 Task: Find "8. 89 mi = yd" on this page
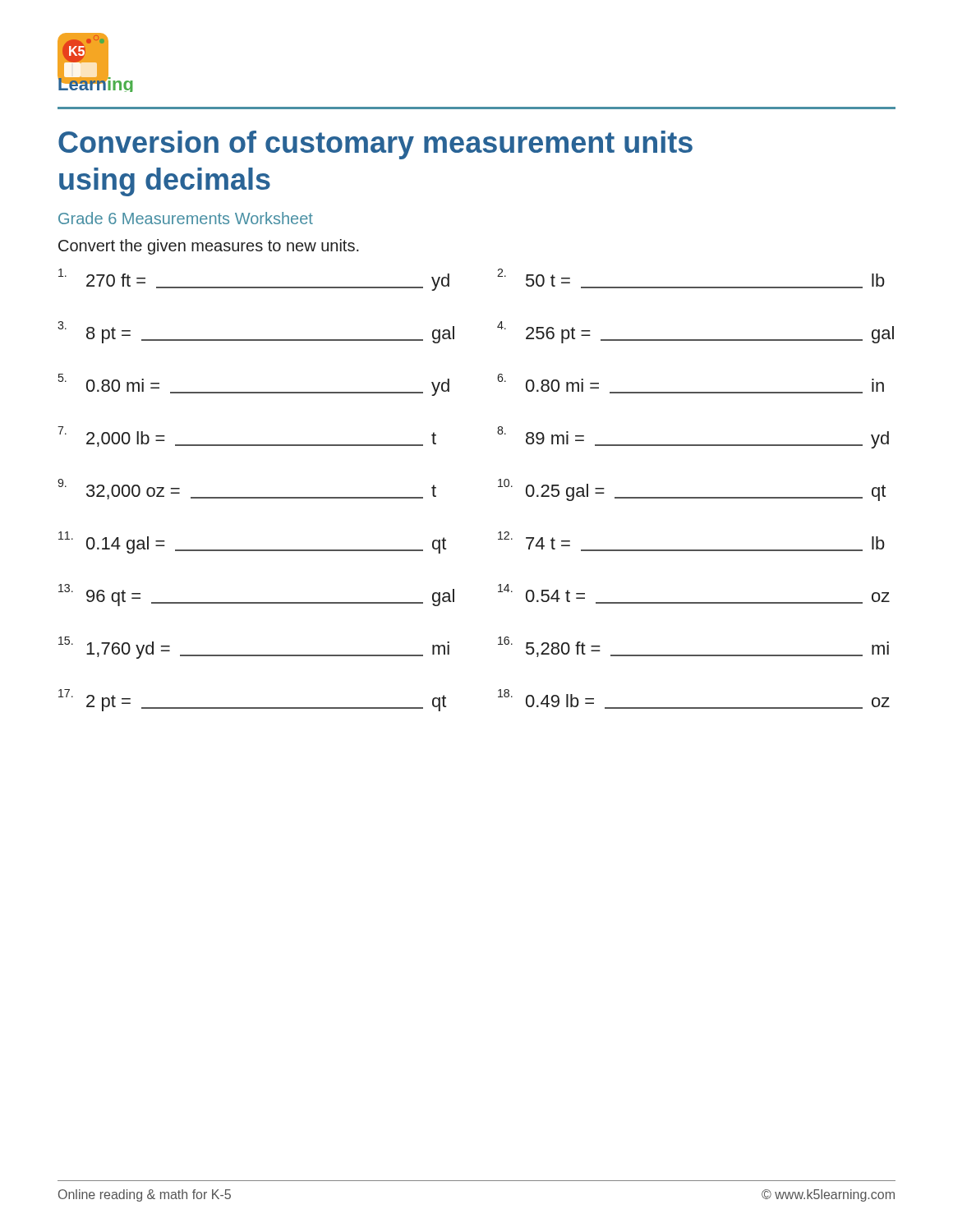click(696, 439)
